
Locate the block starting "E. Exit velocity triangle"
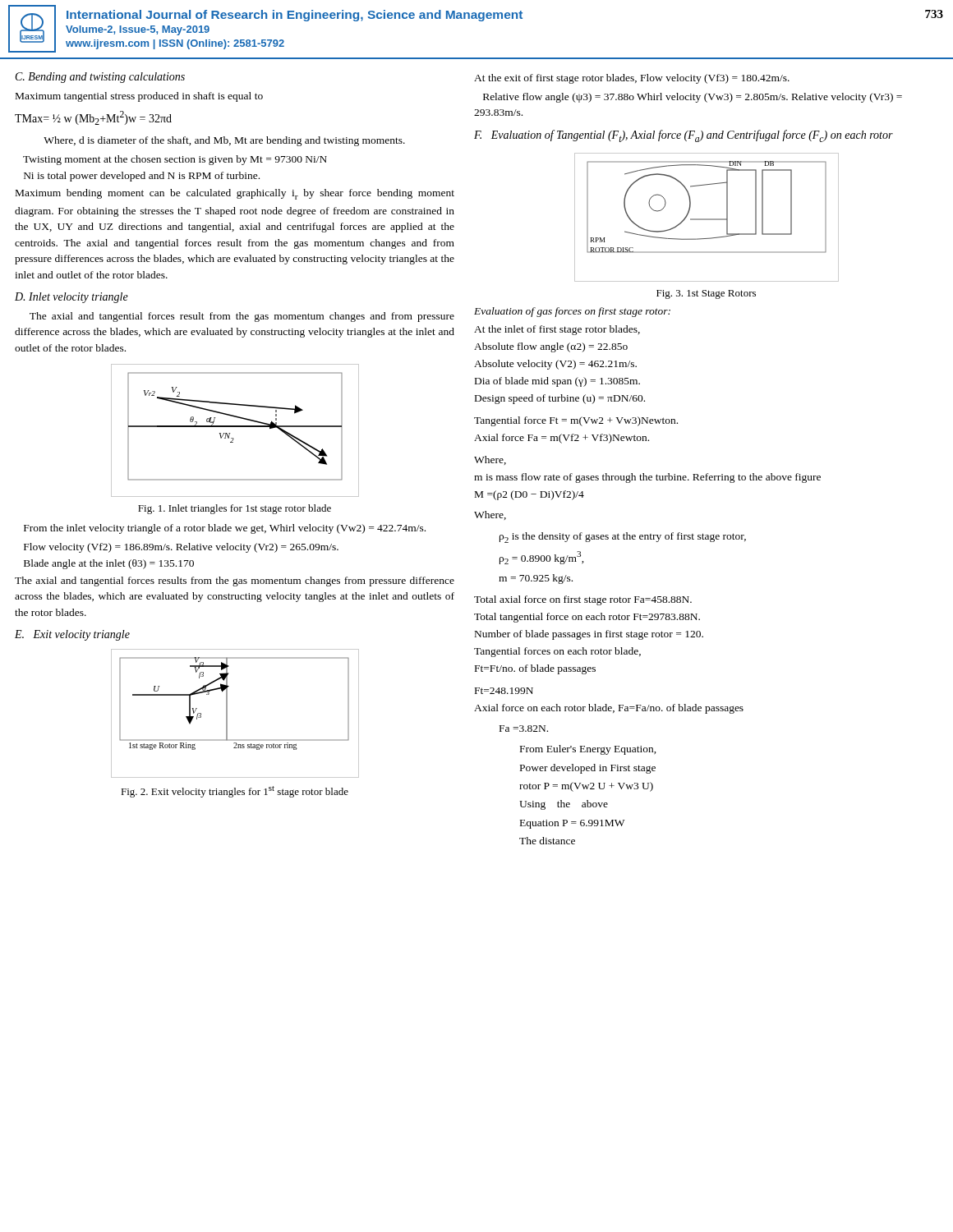[72, 634]
